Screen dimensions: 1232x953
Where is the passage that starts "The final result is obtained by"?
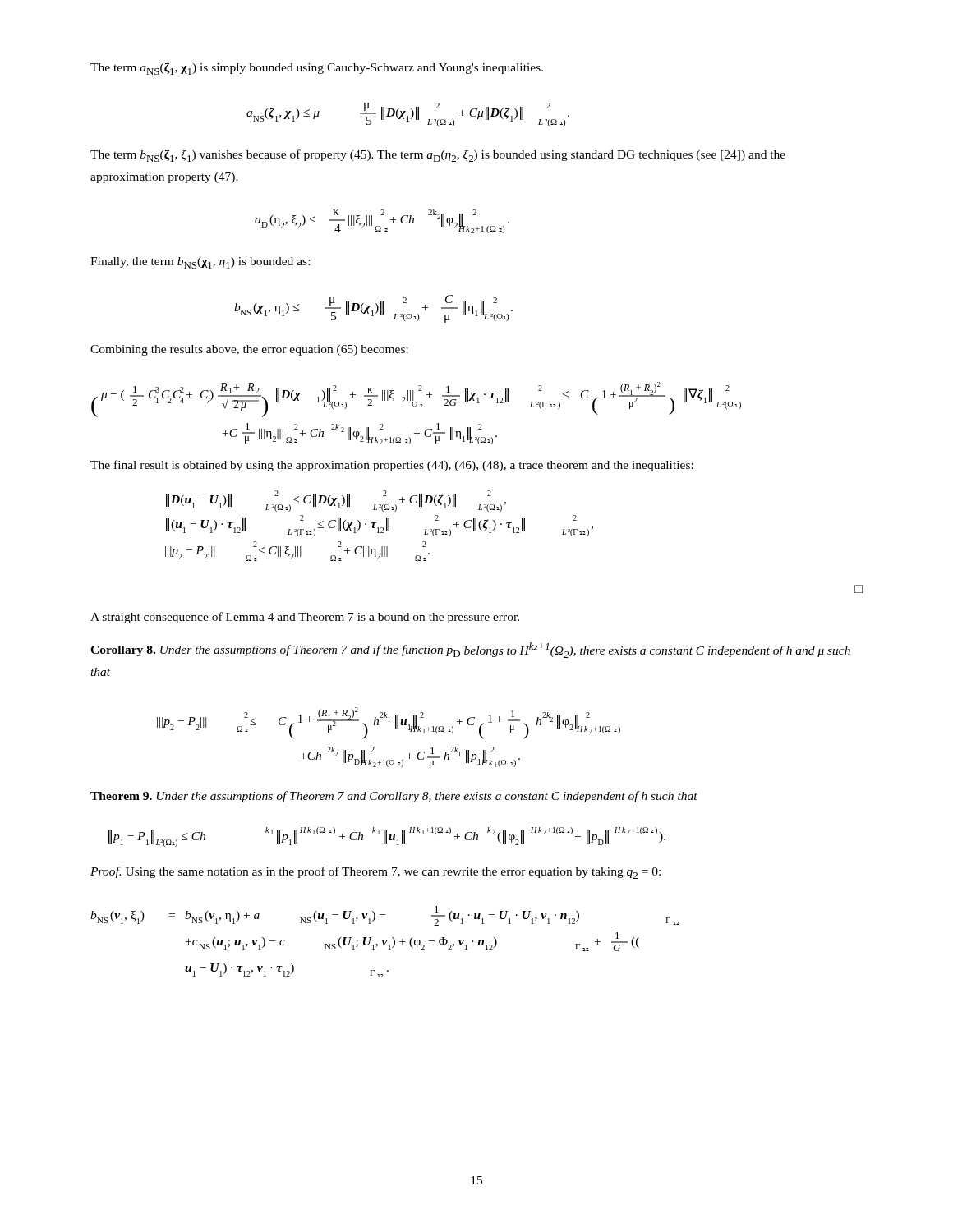coord(392,464)
